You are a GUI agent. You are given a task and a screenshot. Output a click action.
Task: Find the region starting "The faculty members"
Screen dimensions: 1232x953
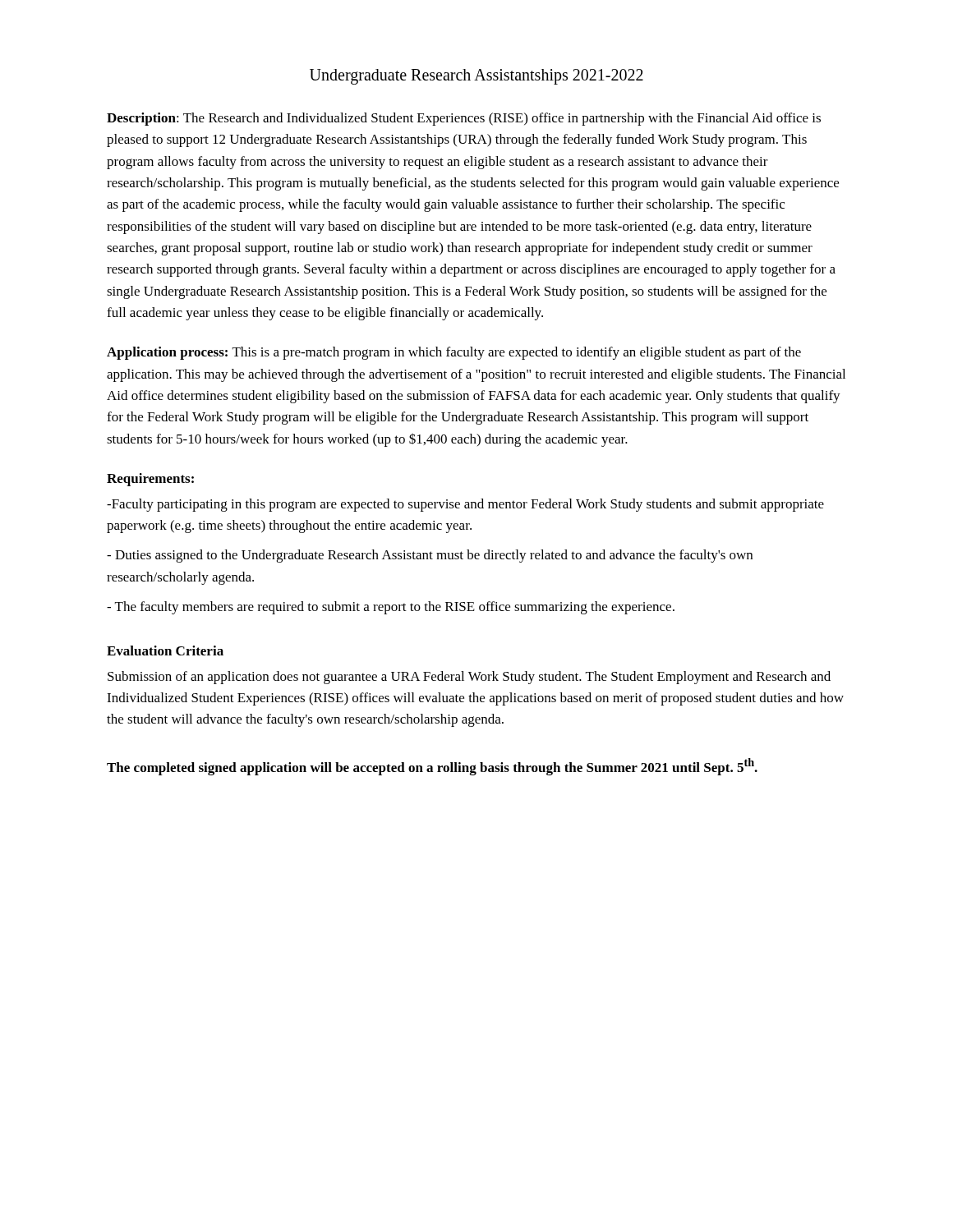tap(391, 606)
